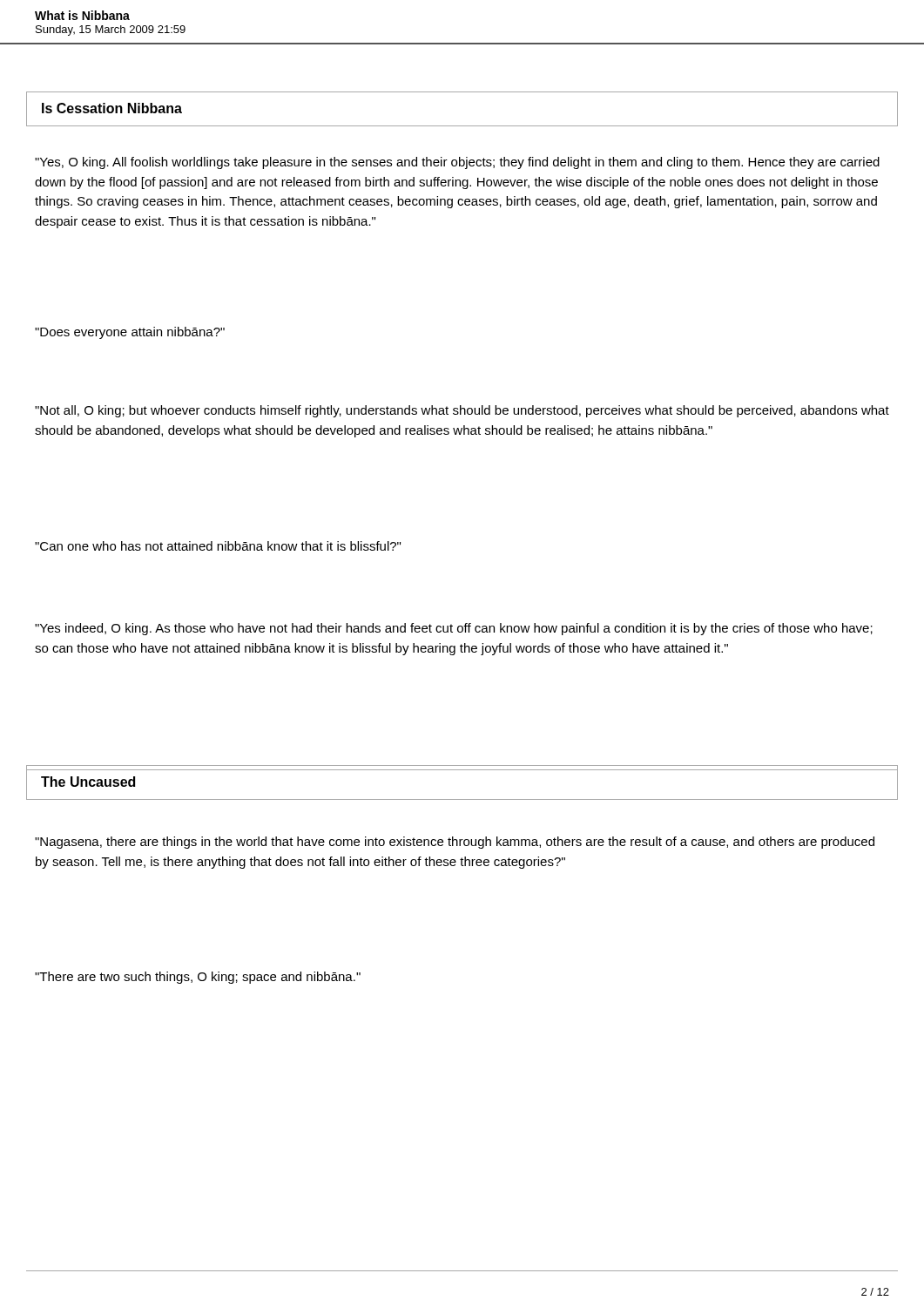Find the text block with the text ""Yes indeed, O king. As those who have"

454,638
